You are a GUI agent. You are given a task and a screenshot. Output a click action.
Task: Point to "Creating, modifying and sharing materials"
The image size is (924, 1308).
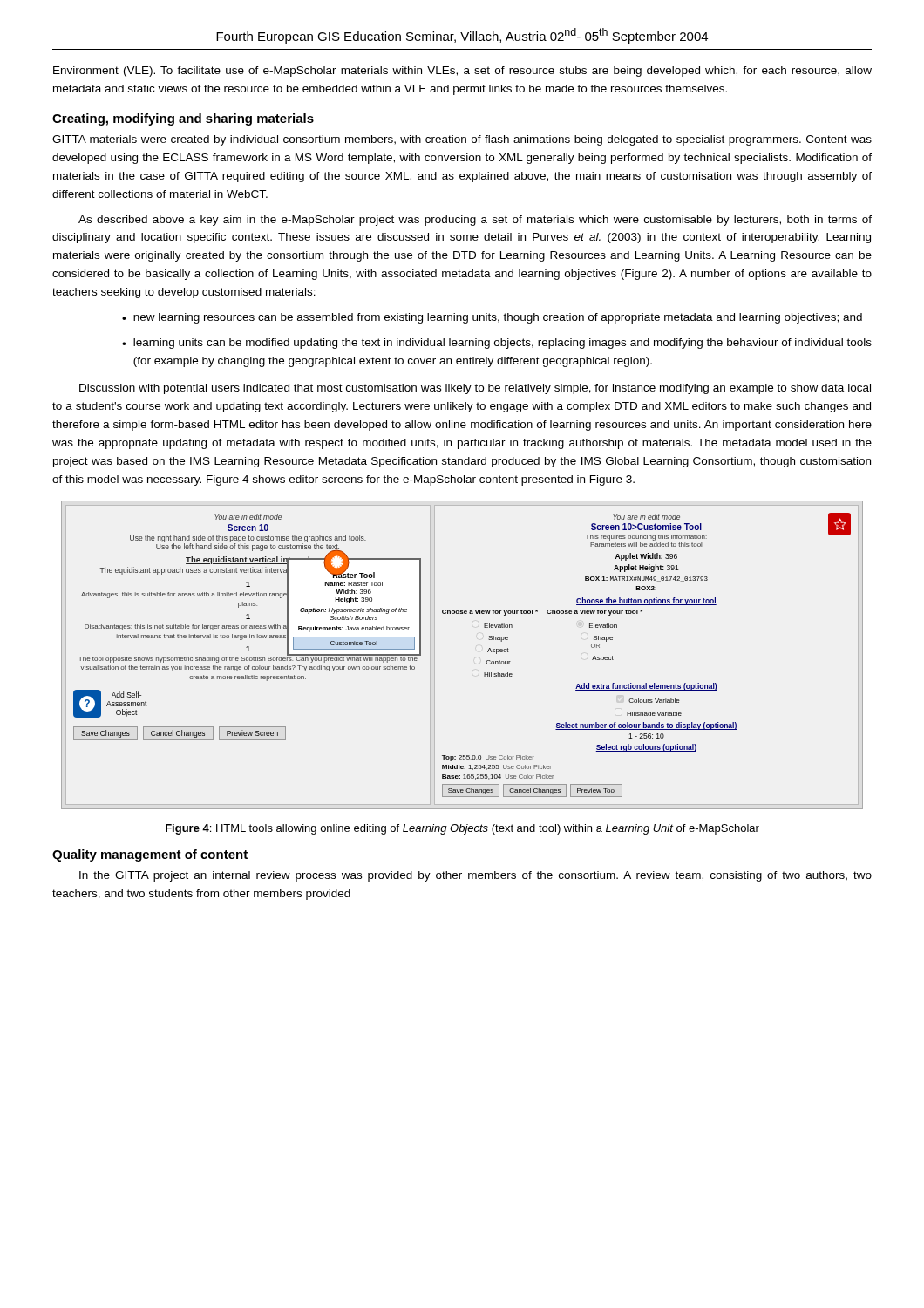pos(183,118)
